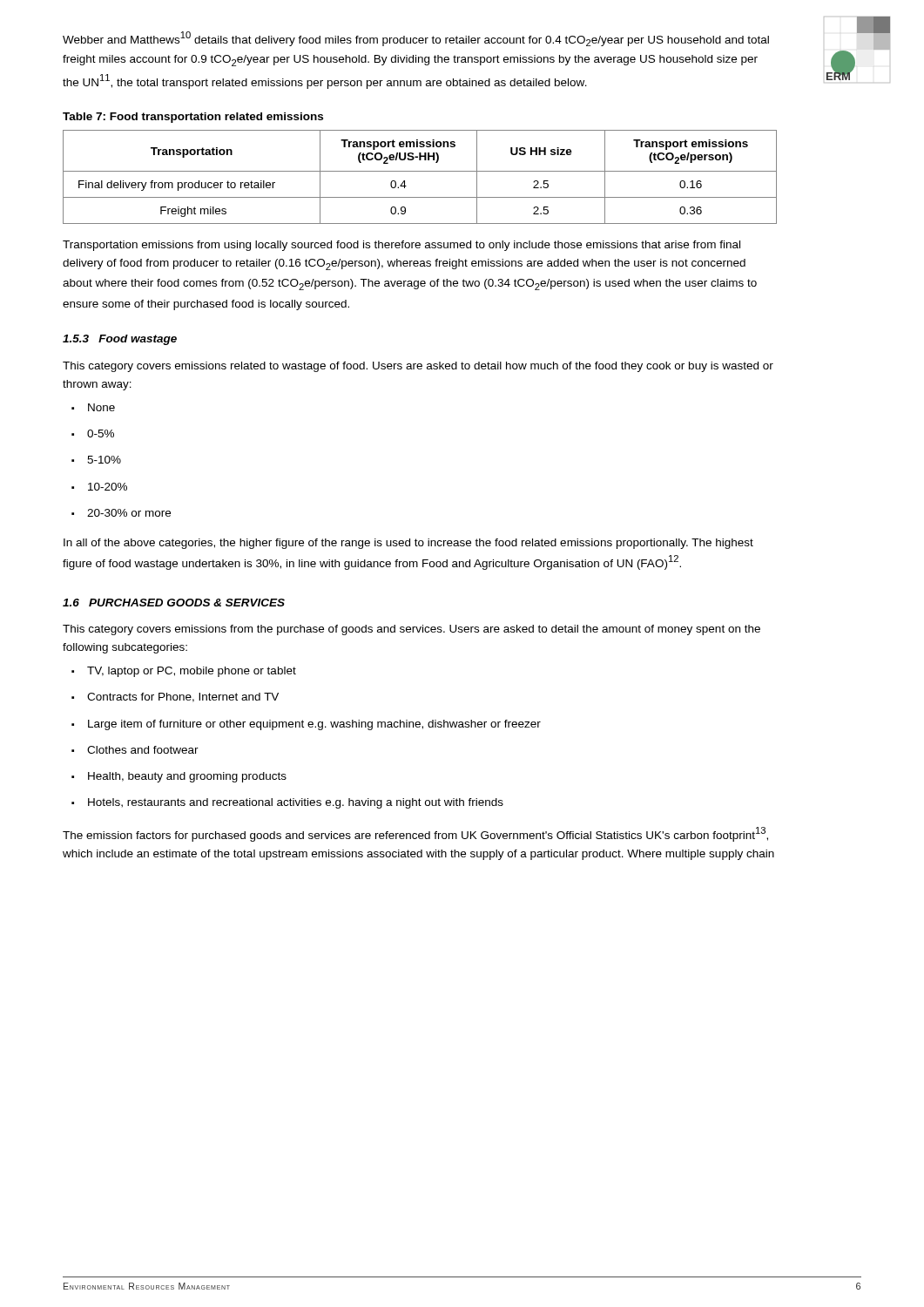Image resolution: width=924 pixels, height=1307 pixels.
Task: Click on the text block starting "Webber and Matthews10 details that delivery food"
Action: tap(420, 60)
